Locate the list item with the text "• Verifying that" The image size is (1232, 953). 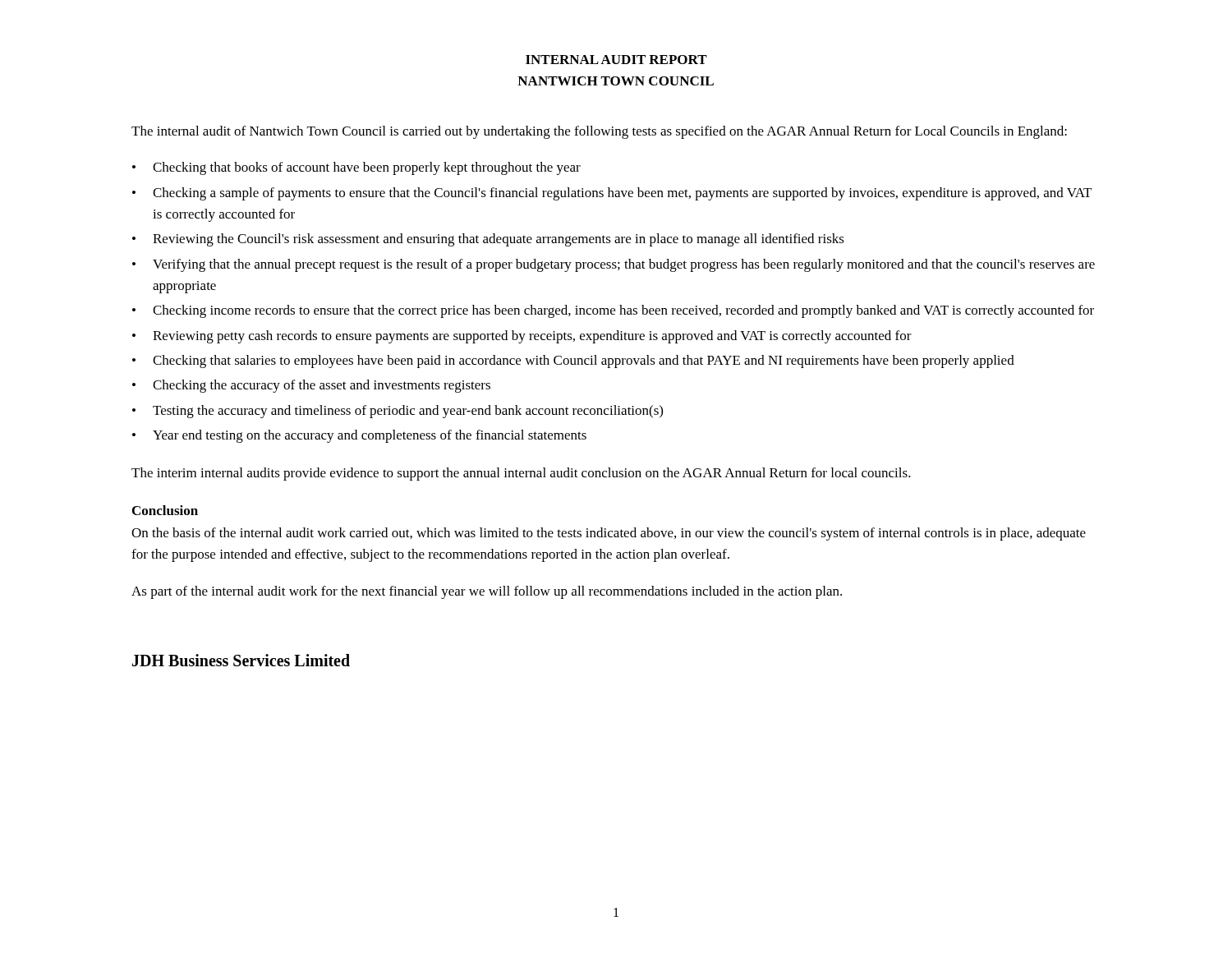tap(616, 275)
